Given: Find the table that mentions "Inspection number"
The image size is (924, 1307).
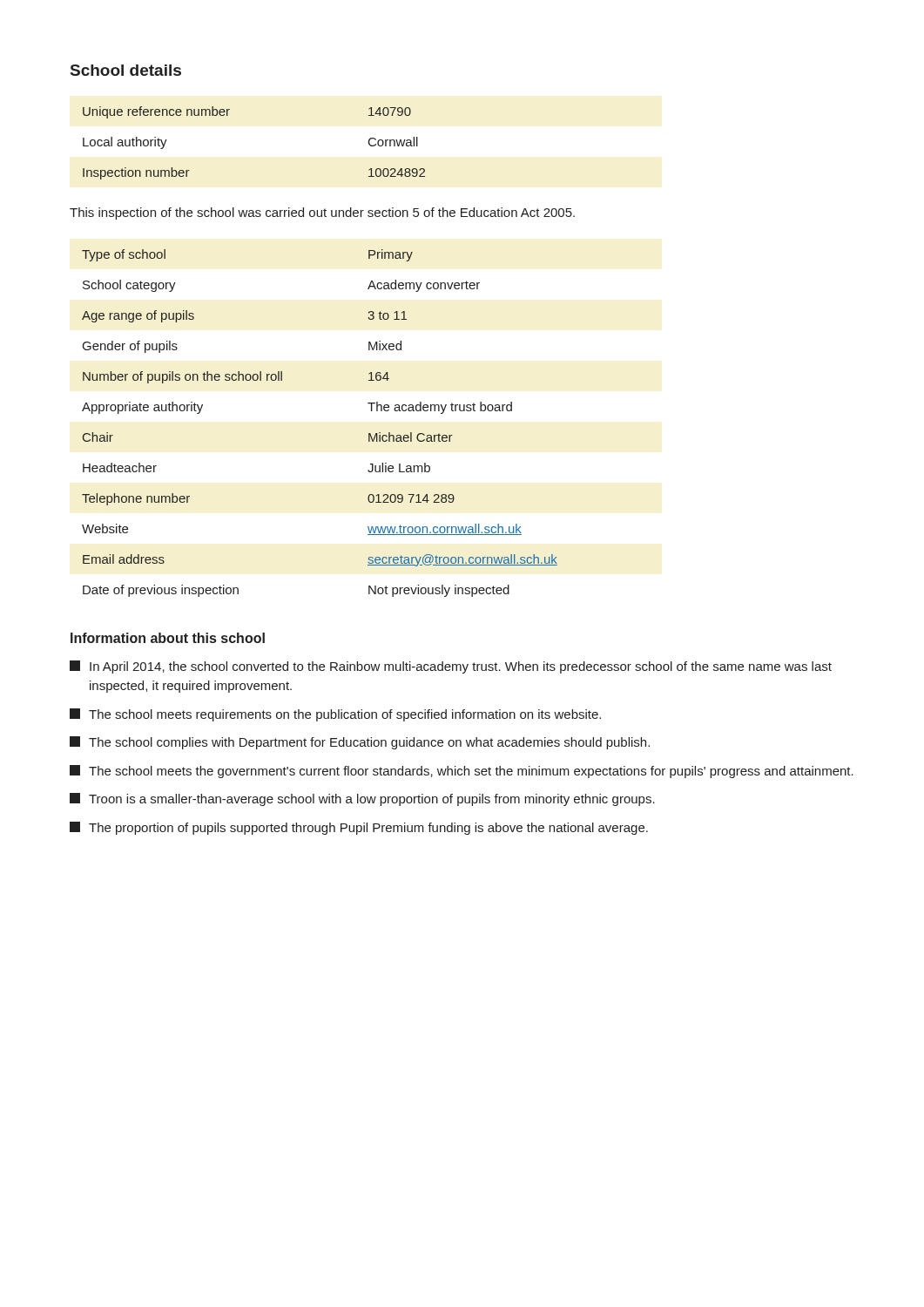Looking at the screenshot, I should (462, 142).
